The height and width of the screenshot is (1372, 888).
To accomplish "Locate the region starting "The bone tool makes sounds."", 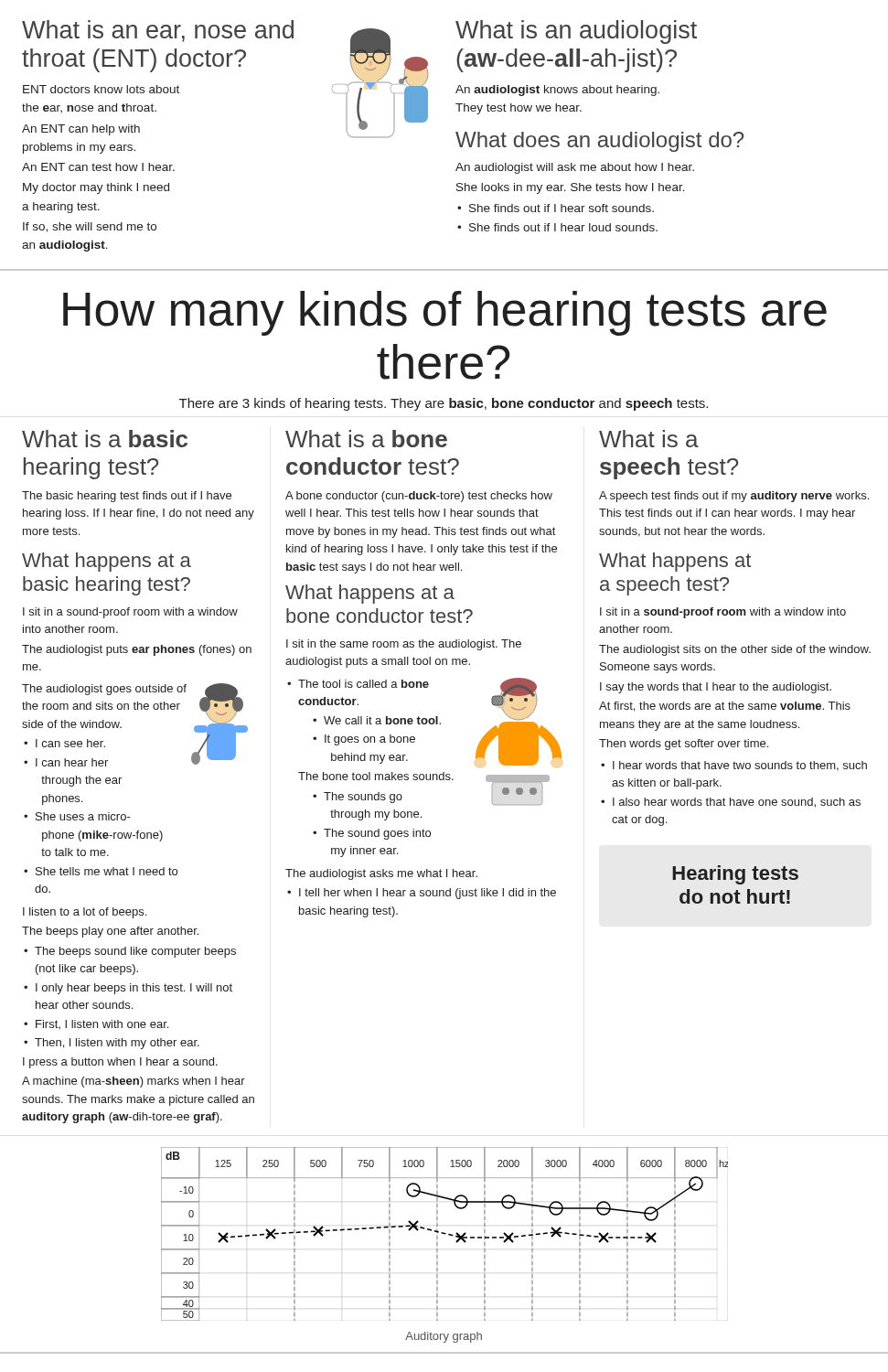I will [376, 776].
